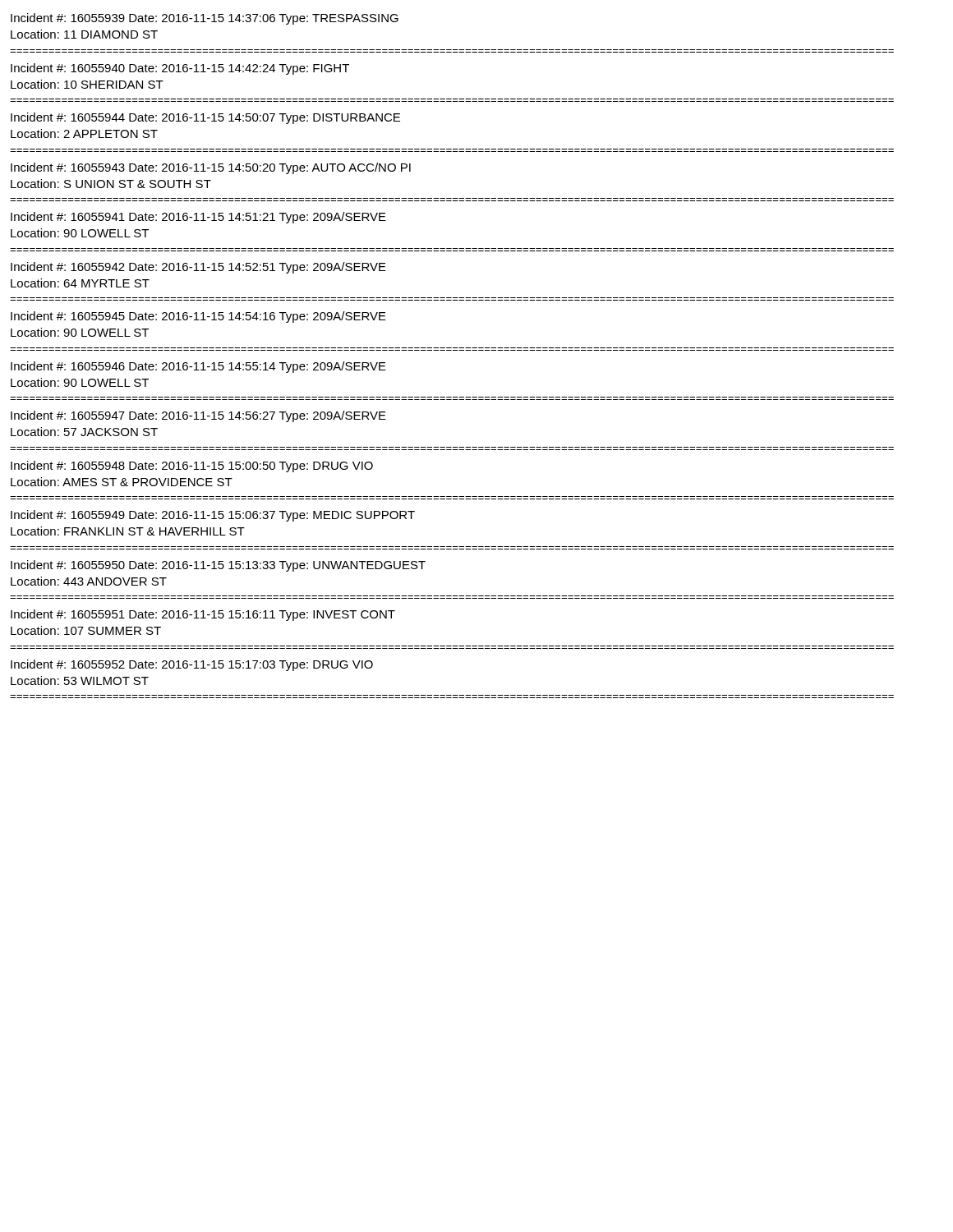Image resolution: width=953 pixels, height=1232 pixels.
Task: Click on the text block containing "Incident #: 16055948 Date:"
Action: (192, 467)
